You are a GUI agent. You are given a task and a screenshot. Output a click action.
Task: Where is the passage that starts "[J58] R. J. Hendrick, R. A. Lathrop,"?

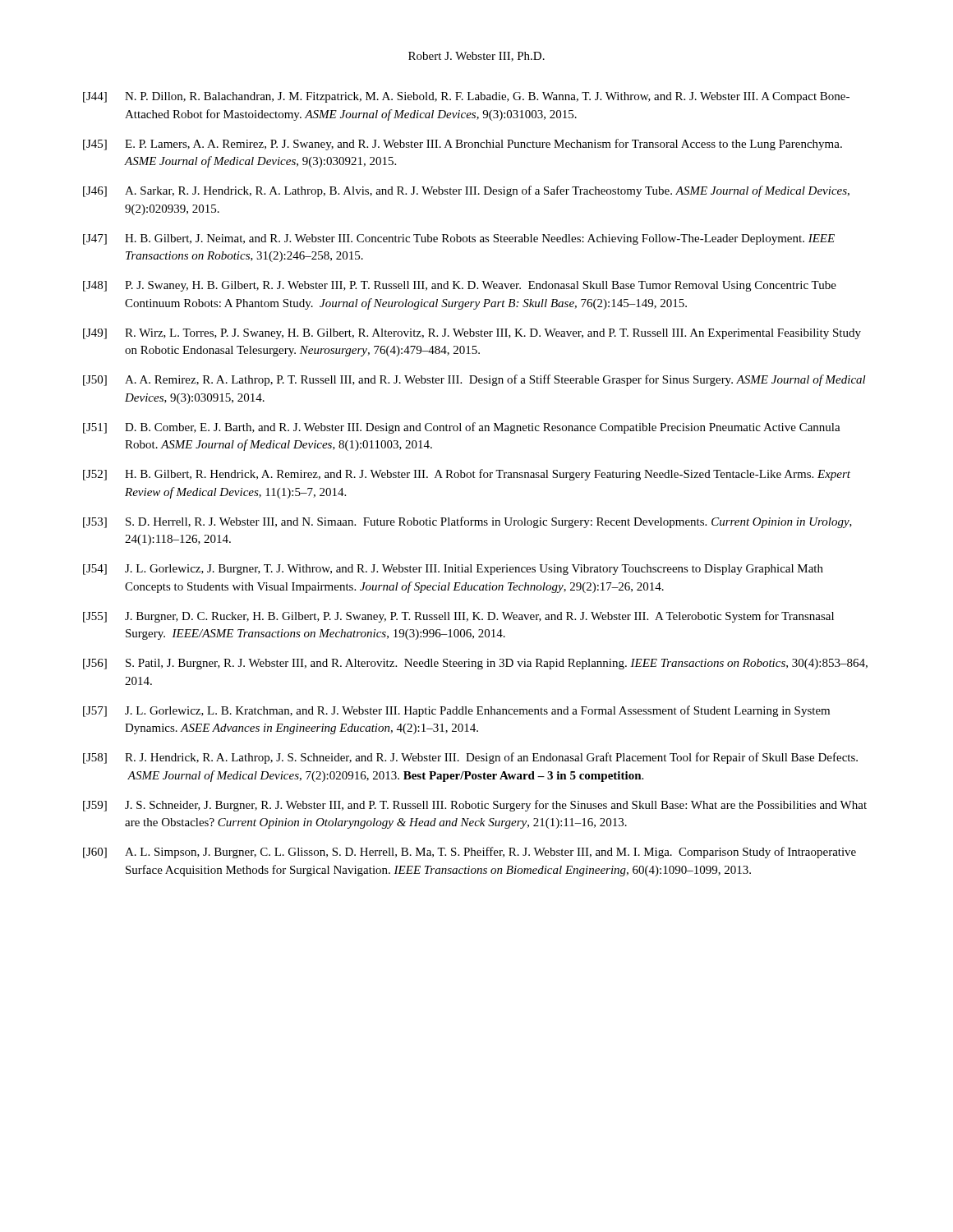[x=476, y=767]
